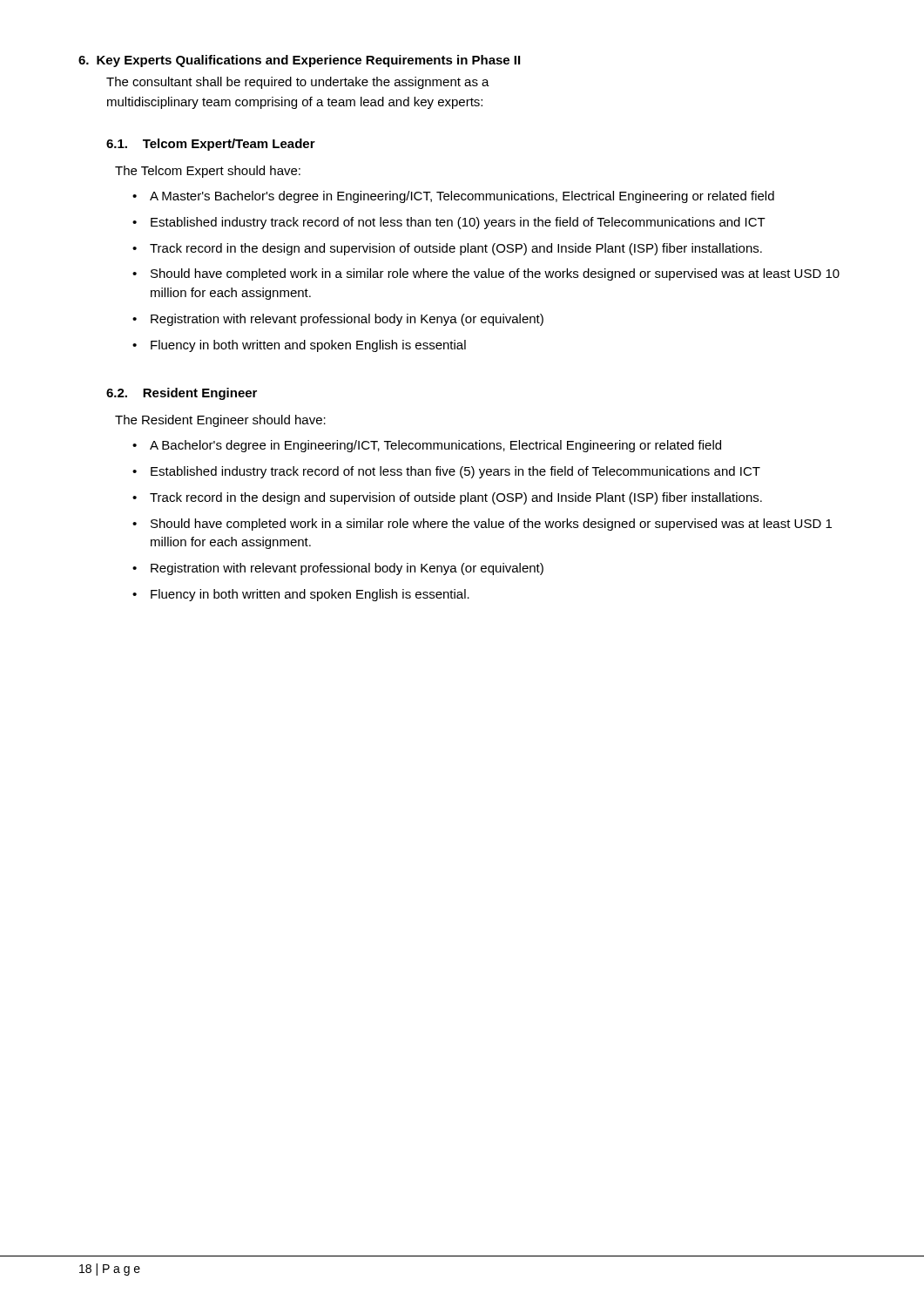Find the text block that says "The Resident Engineer should"
The height and width of the screenshot is (1307, 924).
pos(221,420)
